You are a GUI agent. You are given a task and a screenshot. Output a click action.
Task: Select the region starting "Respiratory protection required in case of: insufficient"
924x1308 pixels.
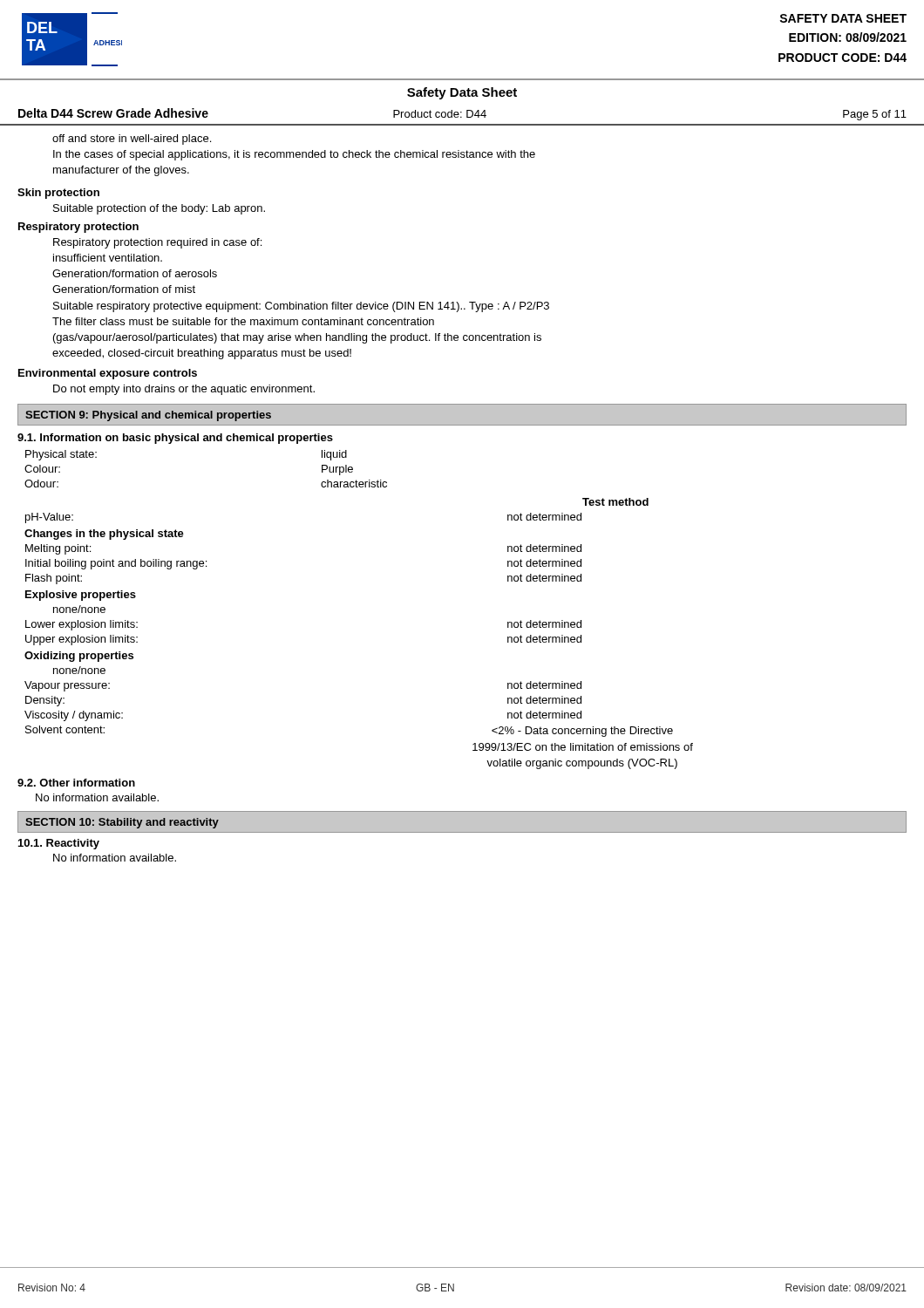point(301,297)
